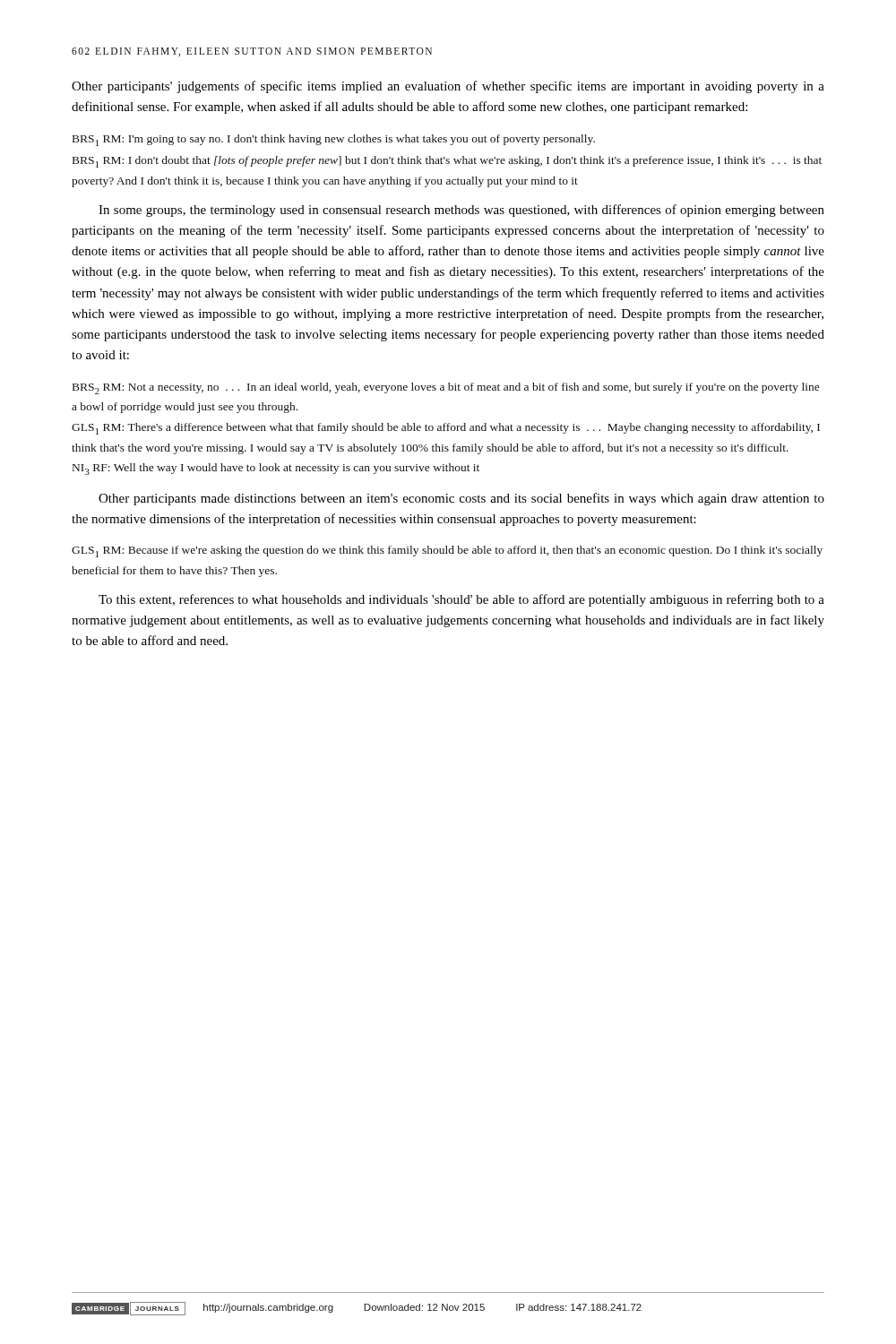Locate the block of text that opens with "To this extent, references to what households"
The height and width of the screenshot is (1344, 896).
point(448,621)
